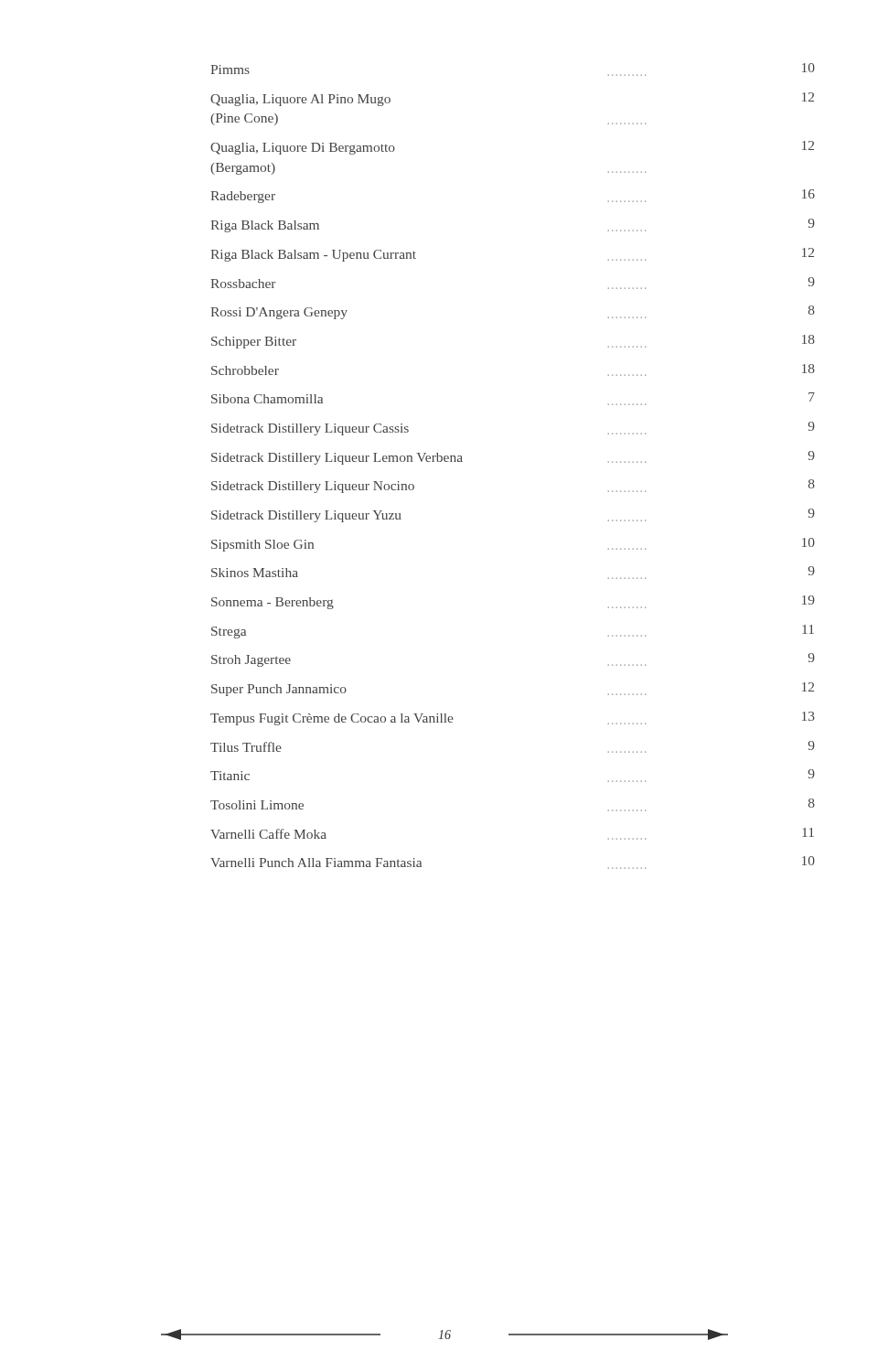
Task: Find the list item with the text "Quaglia, Liquore Al"
Action: (x=301, y=99)
